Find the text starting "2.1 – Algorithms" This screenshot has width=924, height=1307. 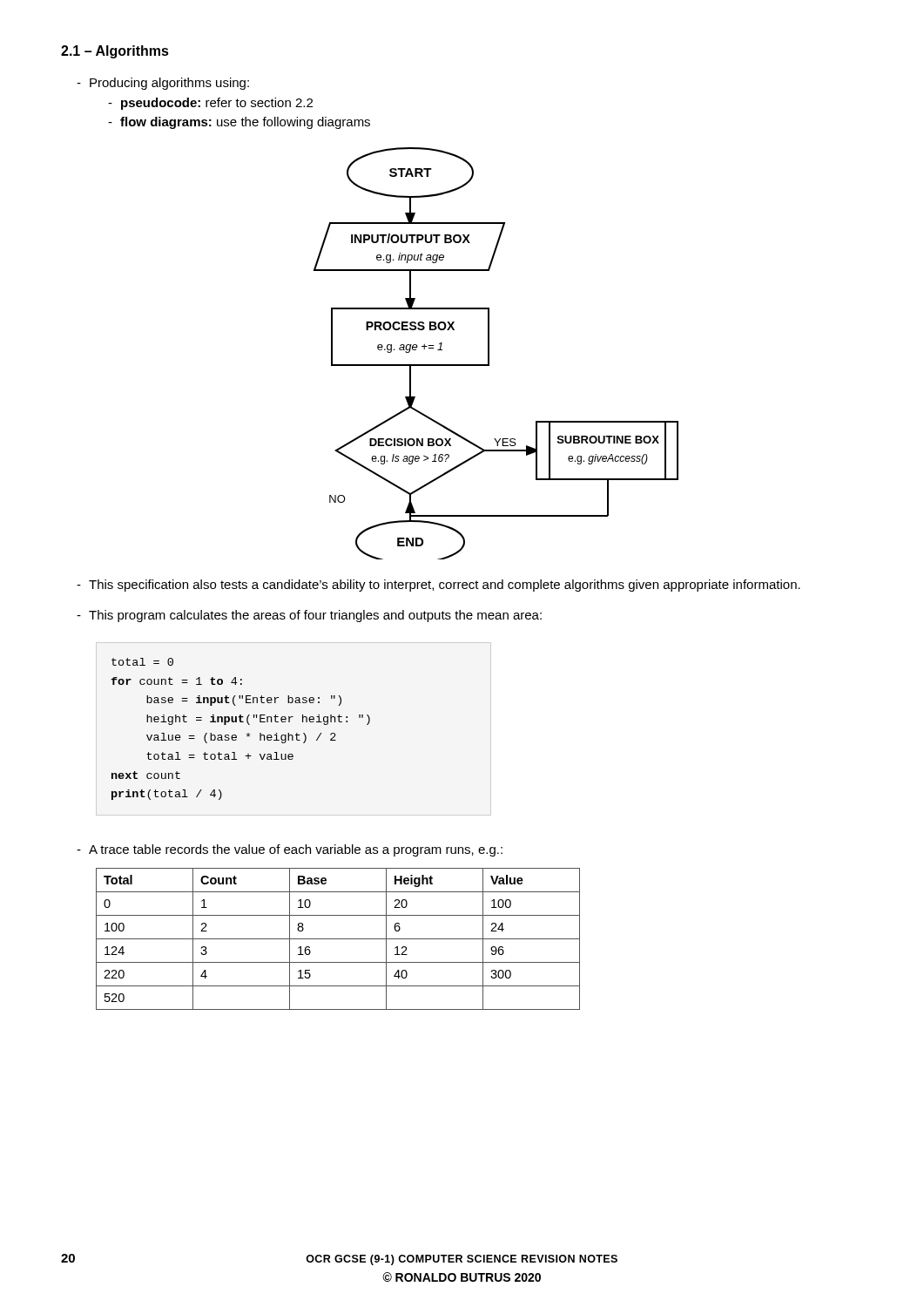(x=115, y=51)
